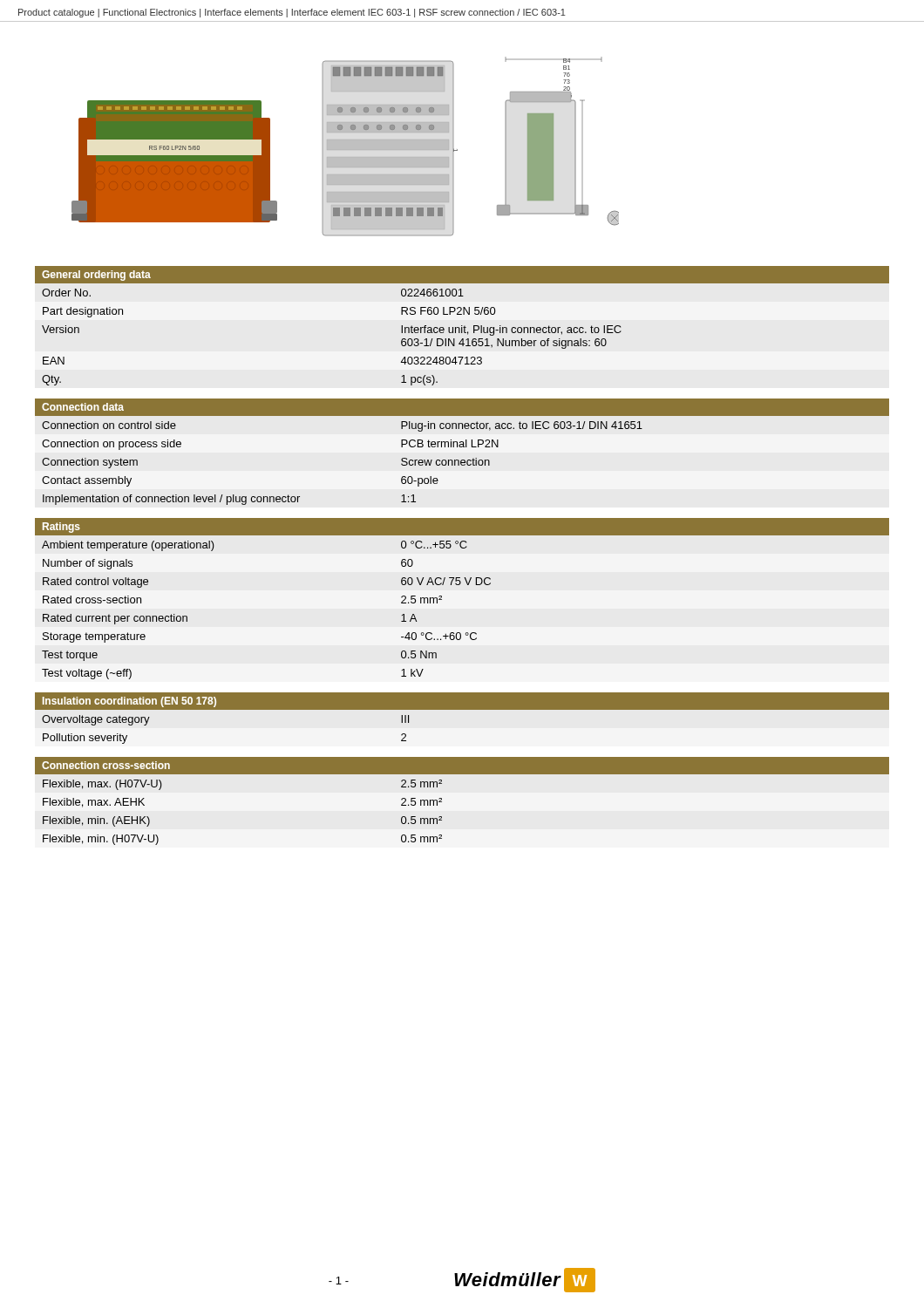Image resolution: width=924 pixels, height=1308 pixels.
Task: Click on the table containing "0.5 Nm"
Action: (x=462, y=600)
